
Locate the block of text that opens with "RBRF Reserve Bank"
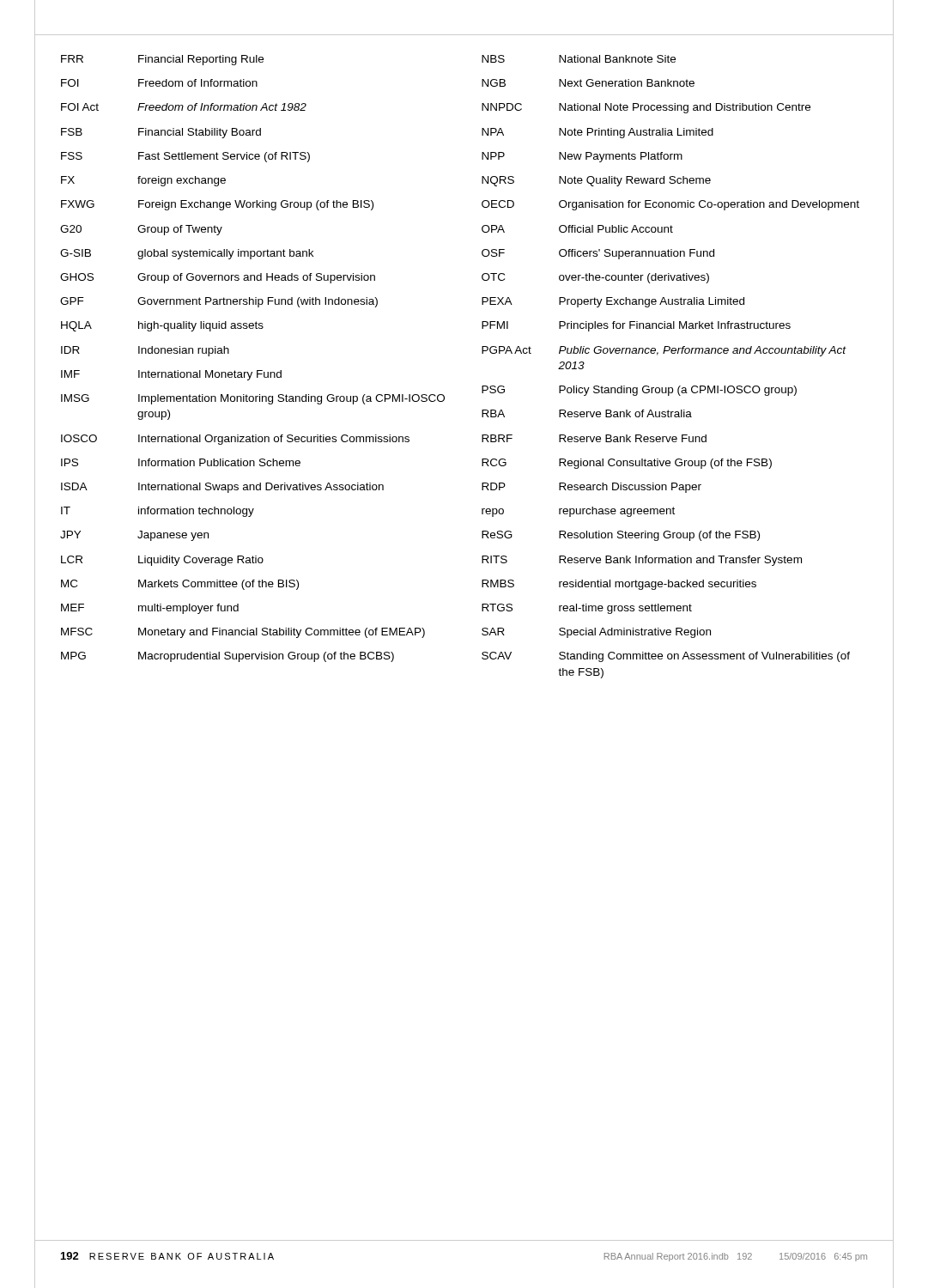675,438
